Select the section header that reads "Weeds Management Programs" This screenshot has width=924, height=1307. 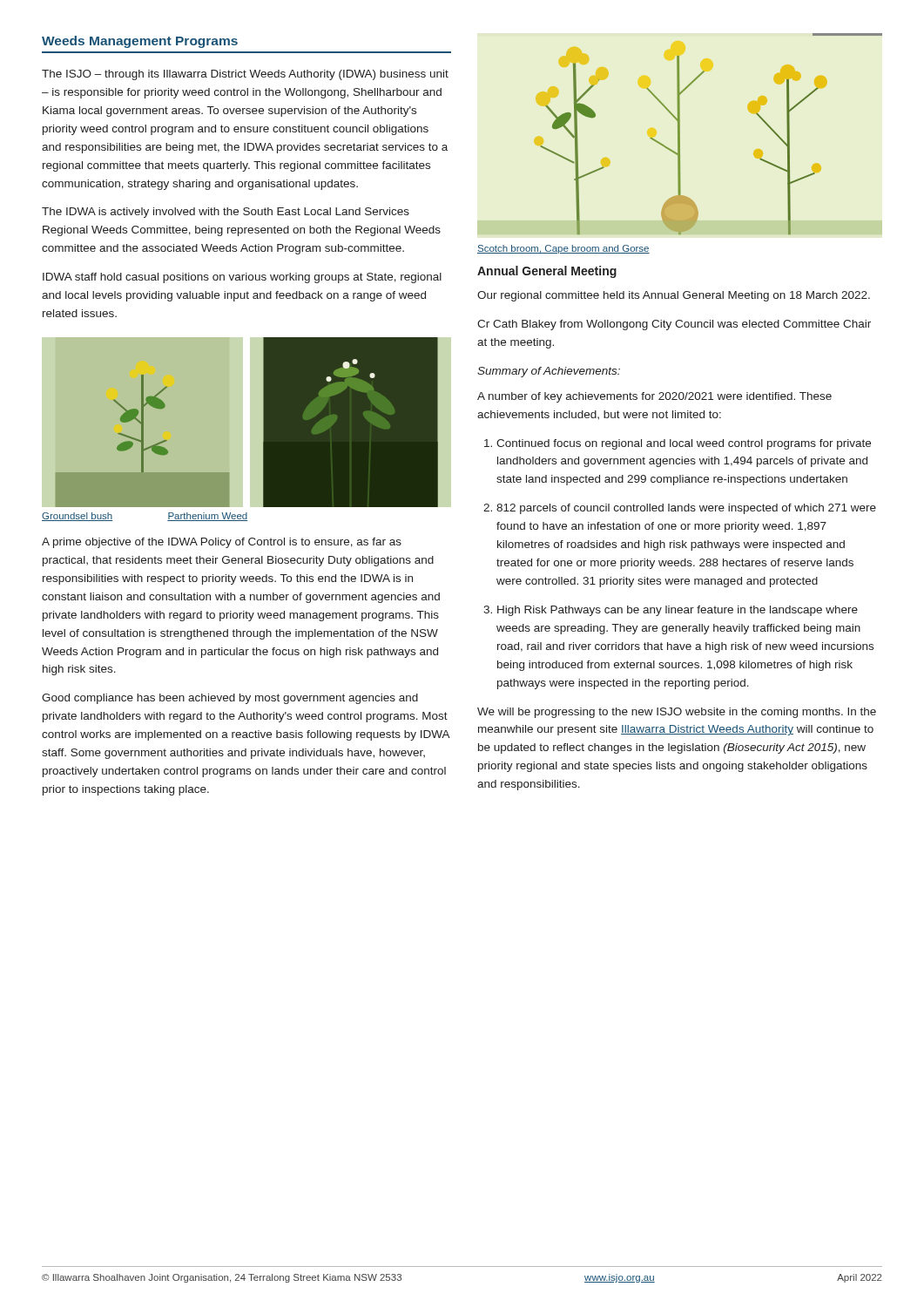[x=246, y=43]
